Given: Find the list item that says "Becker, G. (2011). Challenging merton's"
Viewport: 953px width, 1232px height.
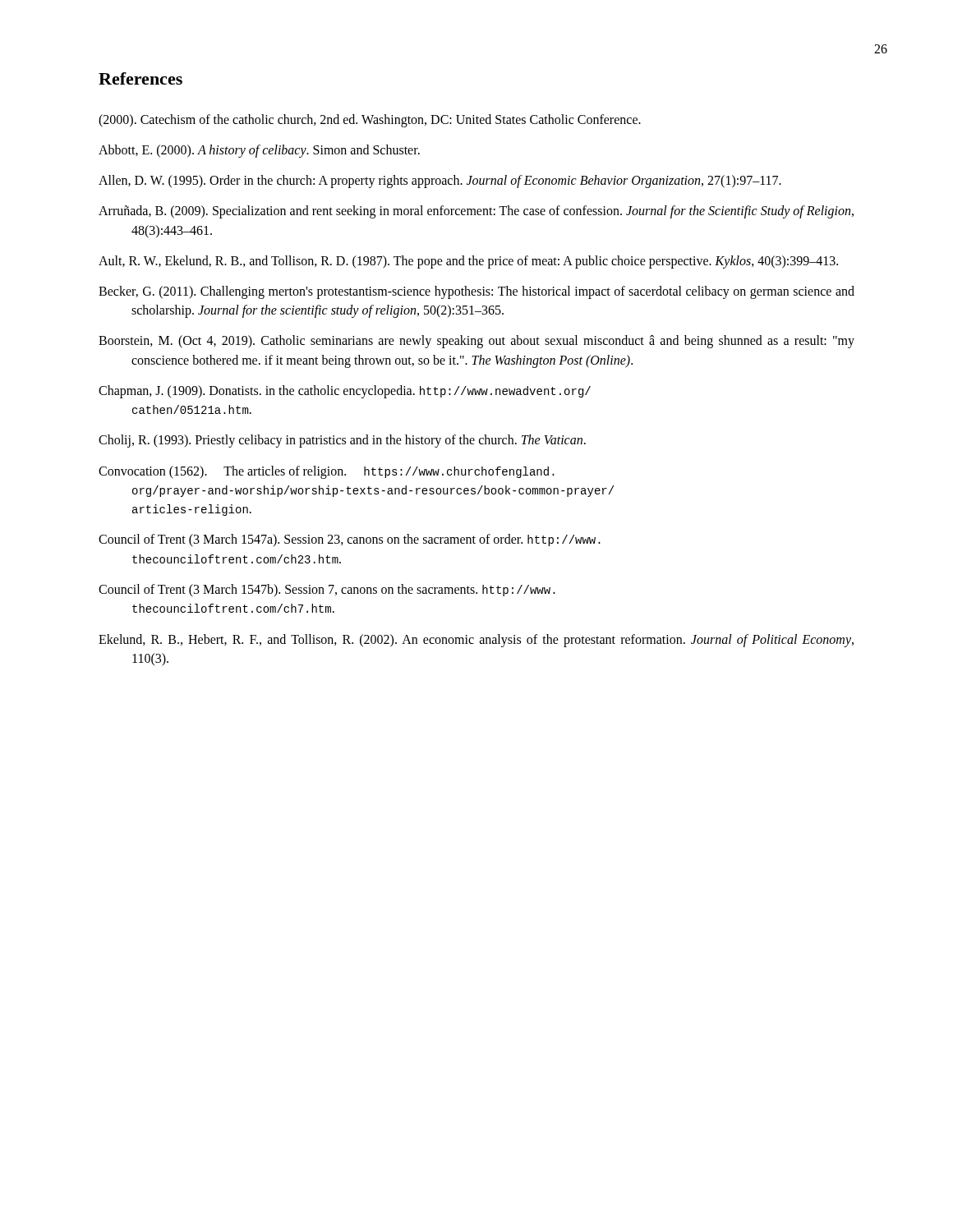Looking at the screenshot, I should point(476,301).
